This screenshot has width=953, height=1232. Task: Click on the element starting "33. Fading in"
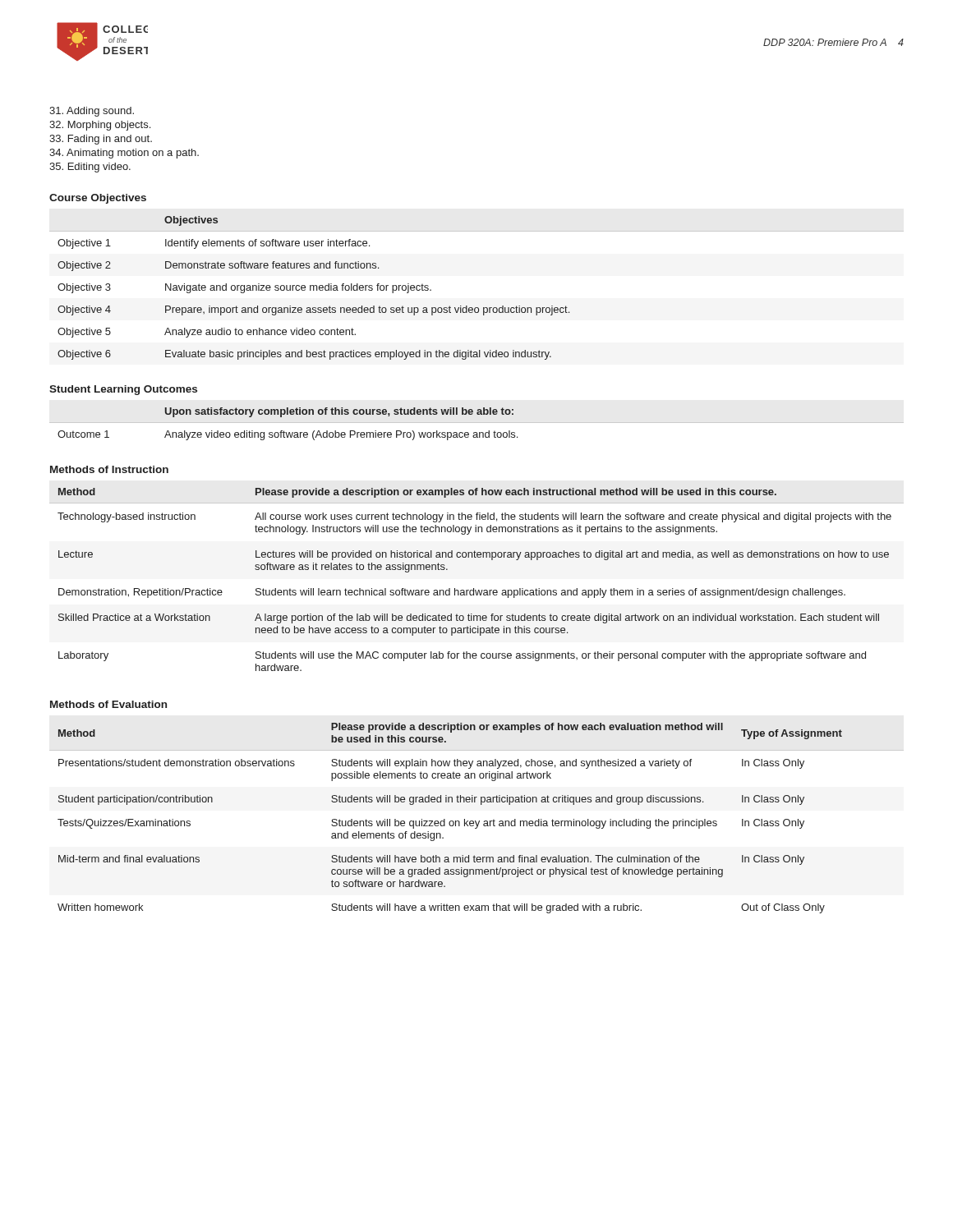pyautogui.click(x=101, y=138)
